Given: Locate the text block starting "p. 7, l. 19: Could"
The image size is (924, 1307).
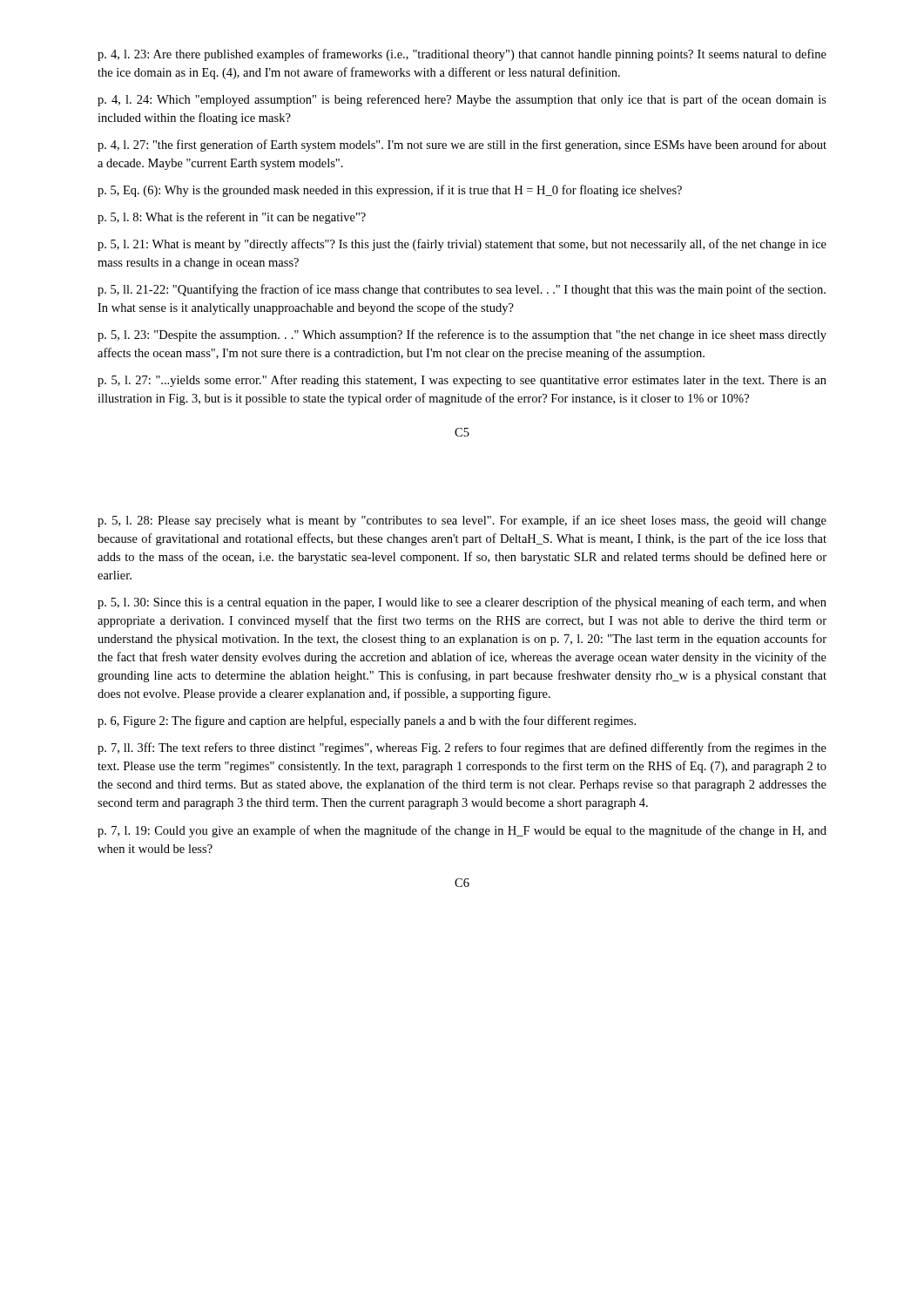Looking at the screenshot, I should [462, 839].
